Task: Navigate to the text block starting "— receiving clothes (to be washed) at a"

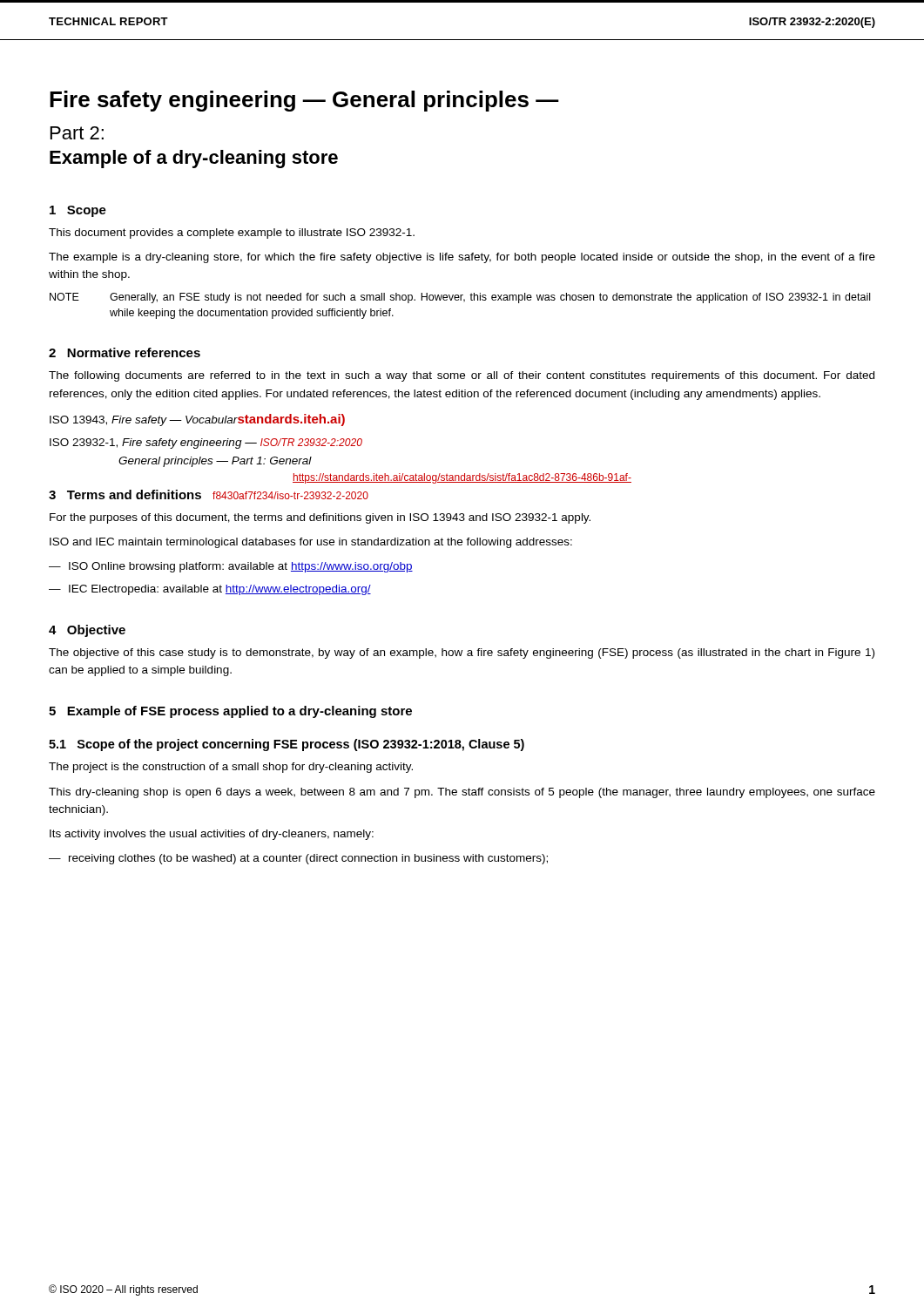Action: (x=299, y=859)
